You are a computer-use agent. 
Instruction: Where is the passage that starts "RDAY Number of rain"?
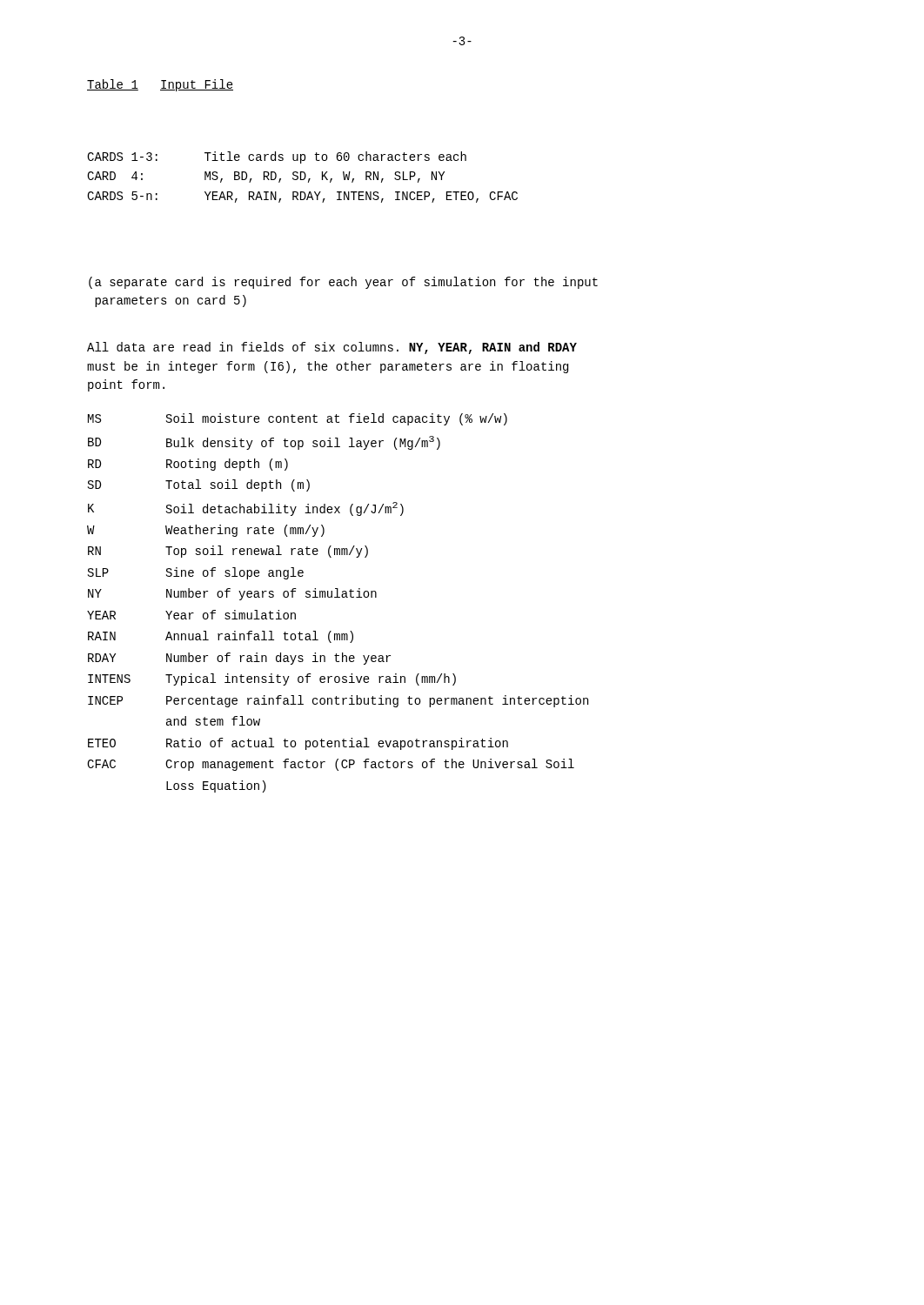coord(240,659)
